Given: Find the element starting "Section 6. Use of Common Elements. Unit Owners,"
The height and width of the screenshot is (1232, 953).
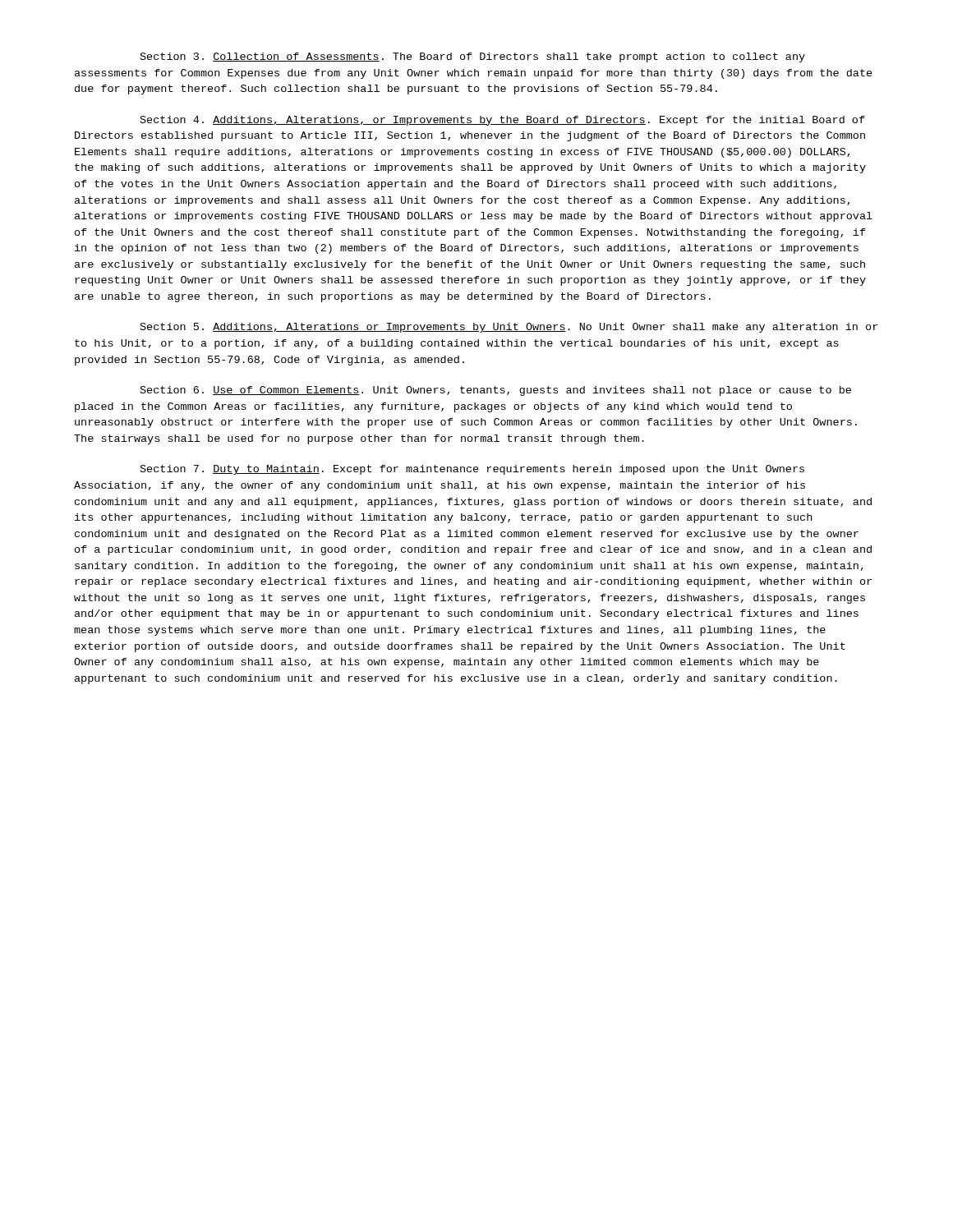Looking at the screenshot, I should click(x=467, y=415).
